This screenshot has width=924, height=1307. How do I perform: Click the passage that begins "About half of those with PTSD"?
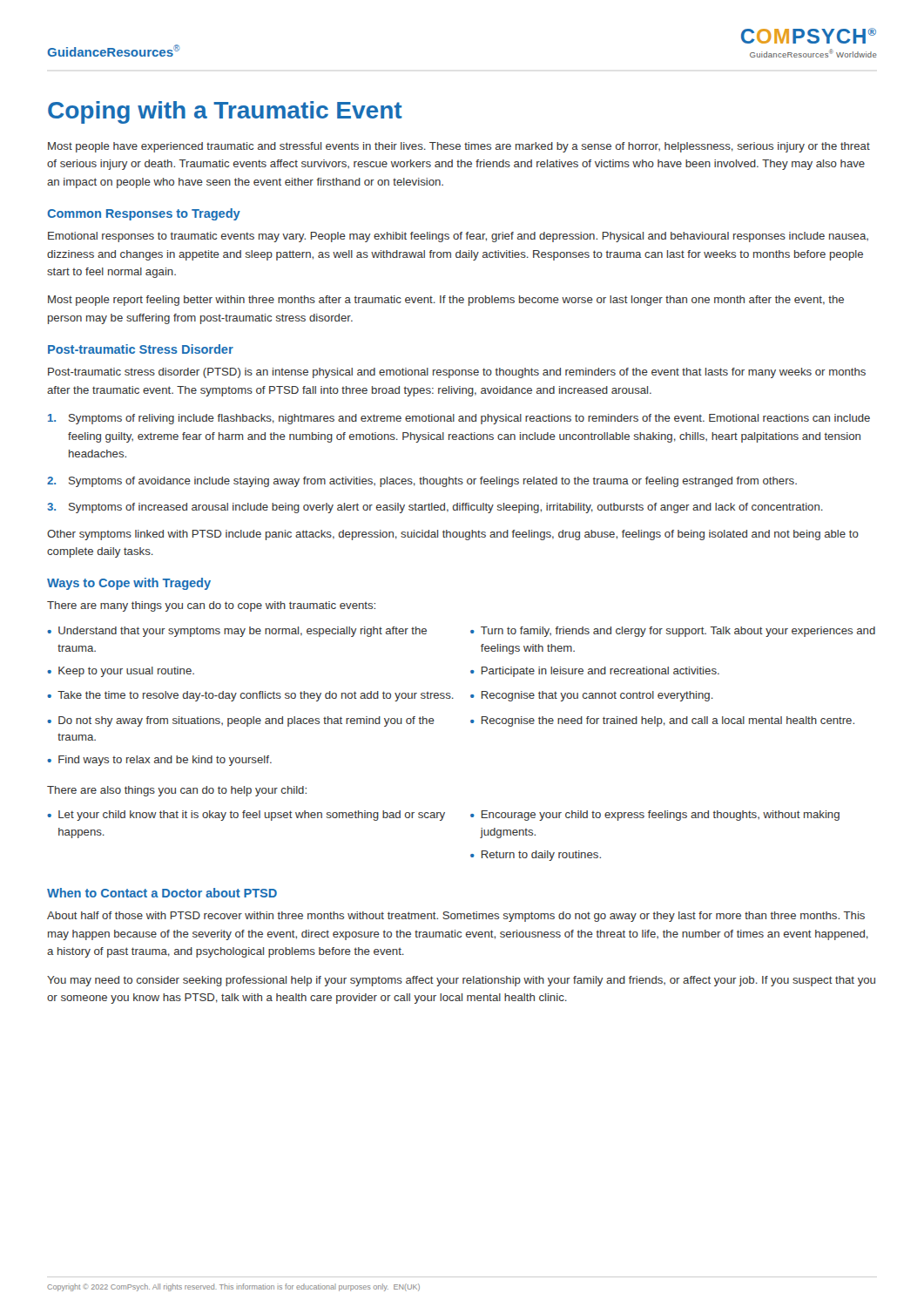(458, 933)
